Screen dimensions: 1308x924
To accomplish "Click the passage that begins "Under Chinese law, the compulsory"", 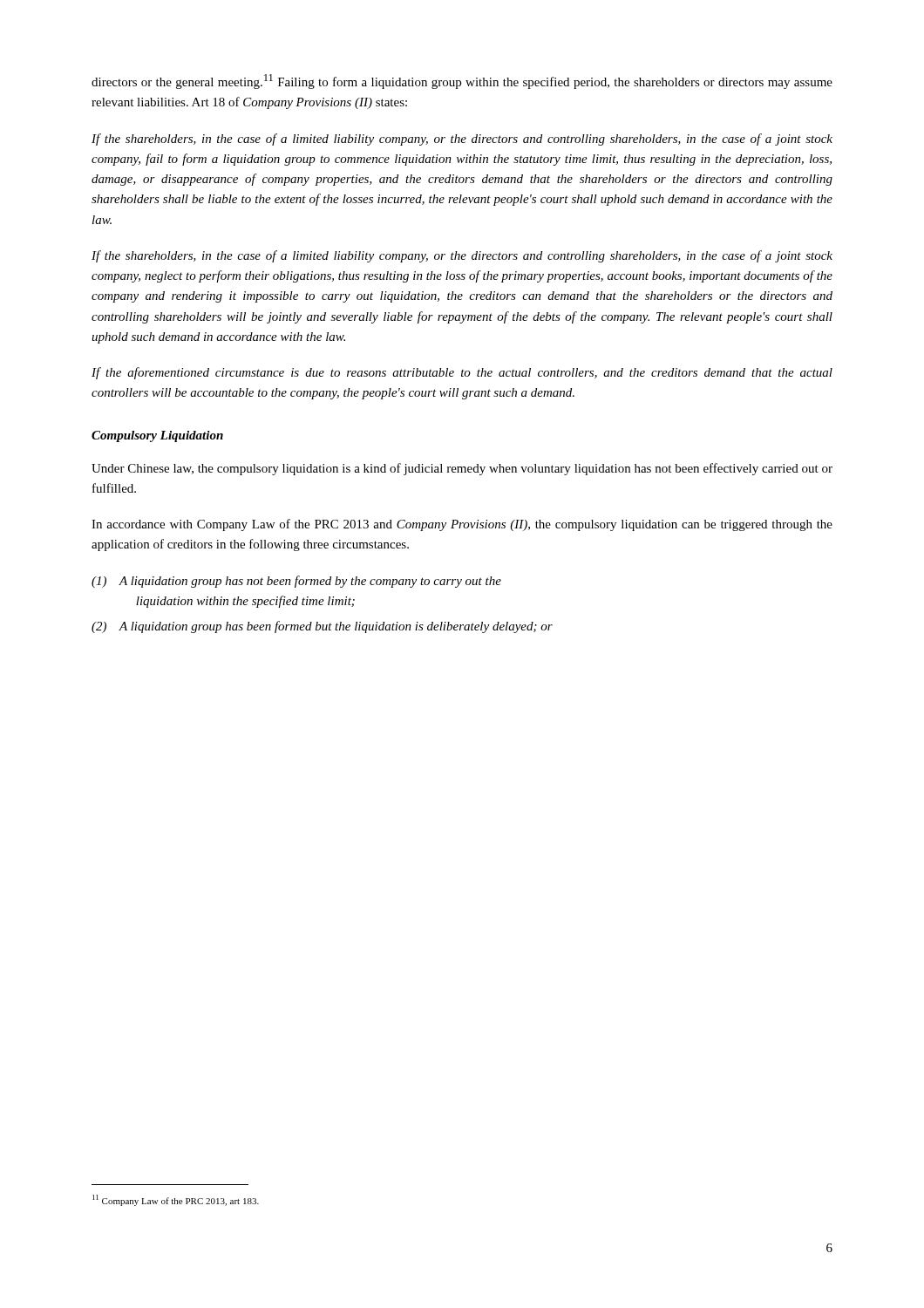I will (462, 478).
